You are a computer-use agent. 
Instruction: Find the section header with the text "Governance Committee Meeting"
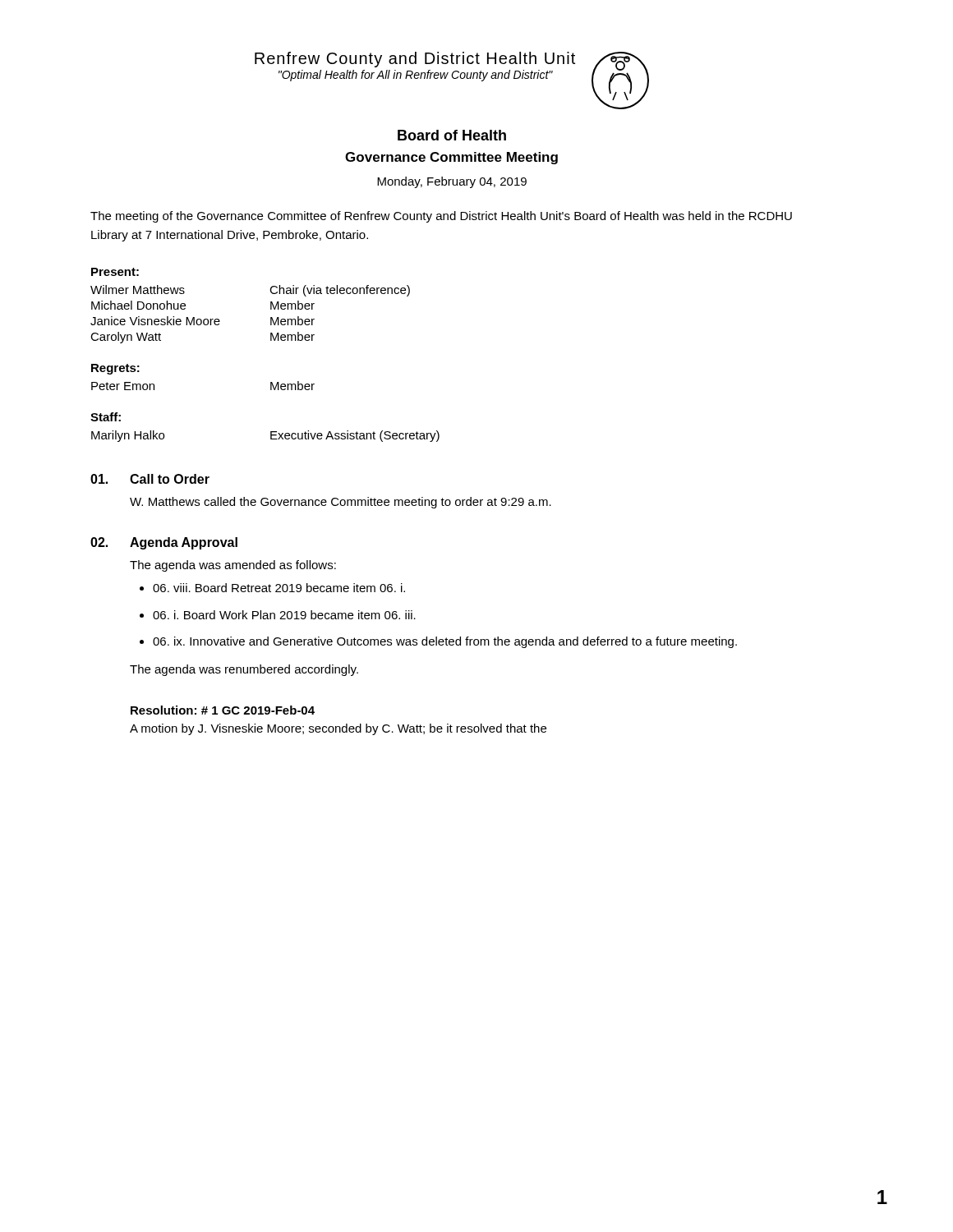[452, 157]
